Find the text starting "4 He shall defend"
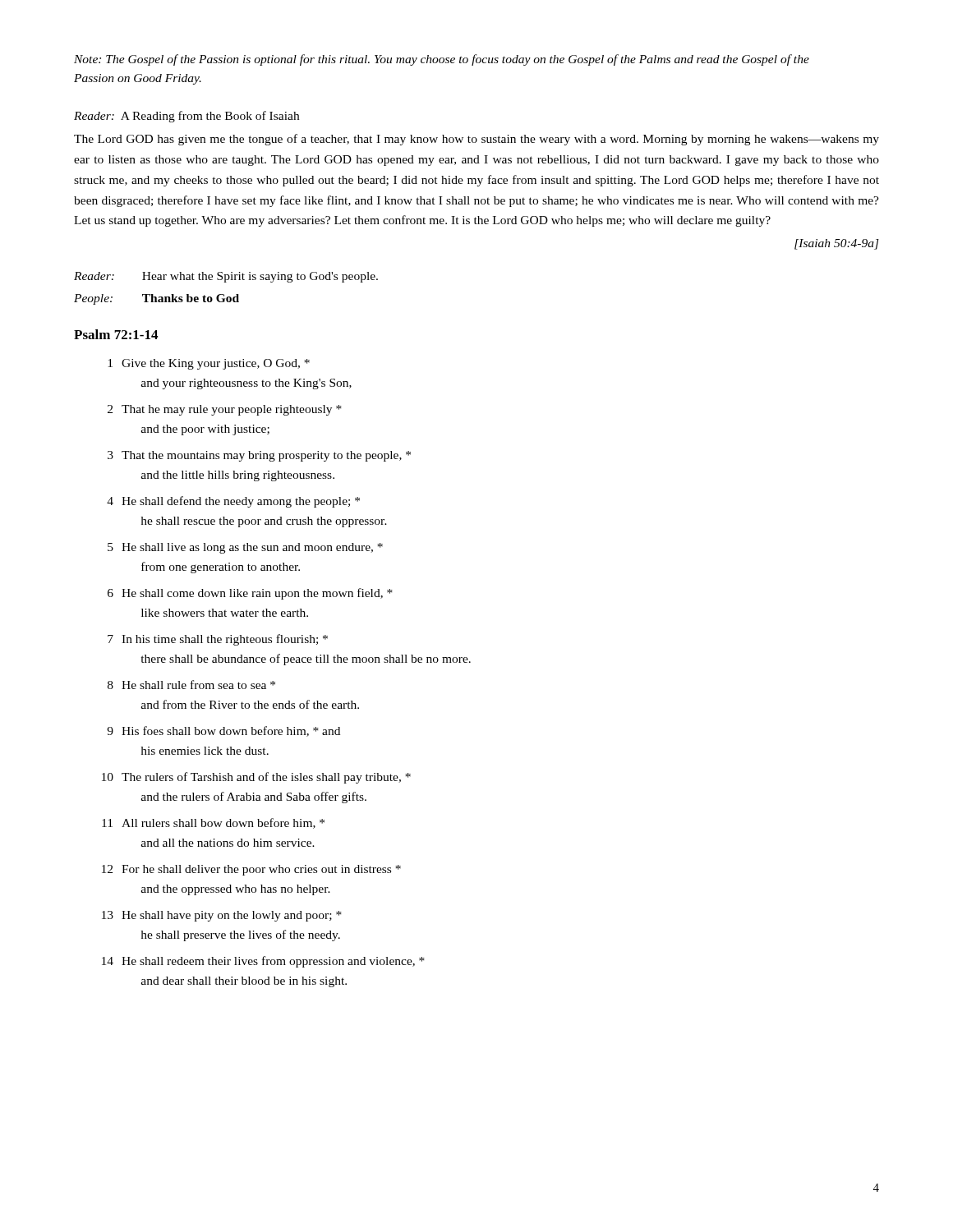Image resolution: width=953 pixels, height=1232 pixels. pos(233,502)
